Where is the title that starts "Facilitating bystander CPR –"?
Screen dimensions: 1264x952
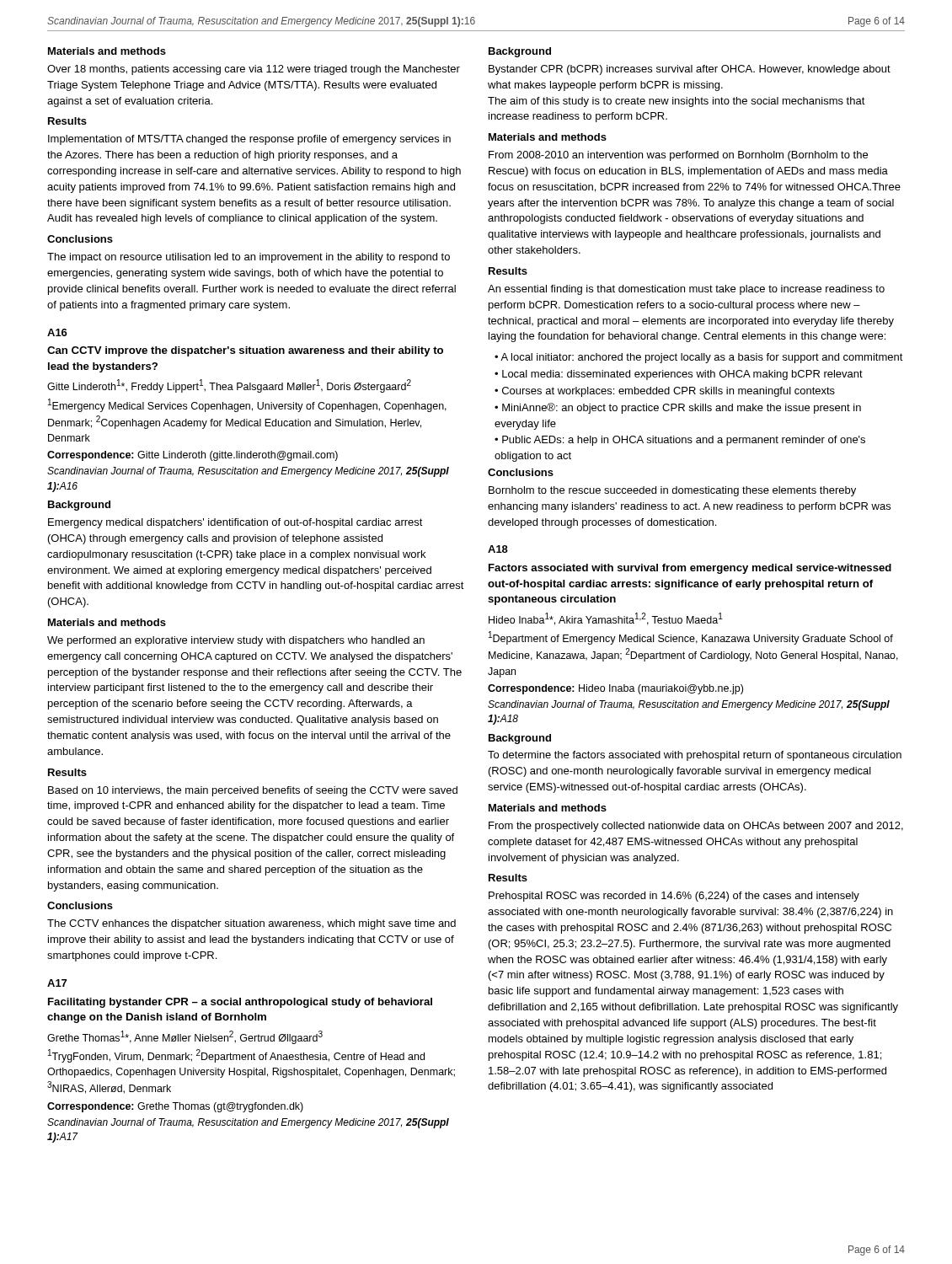(x=240, y=1009)
